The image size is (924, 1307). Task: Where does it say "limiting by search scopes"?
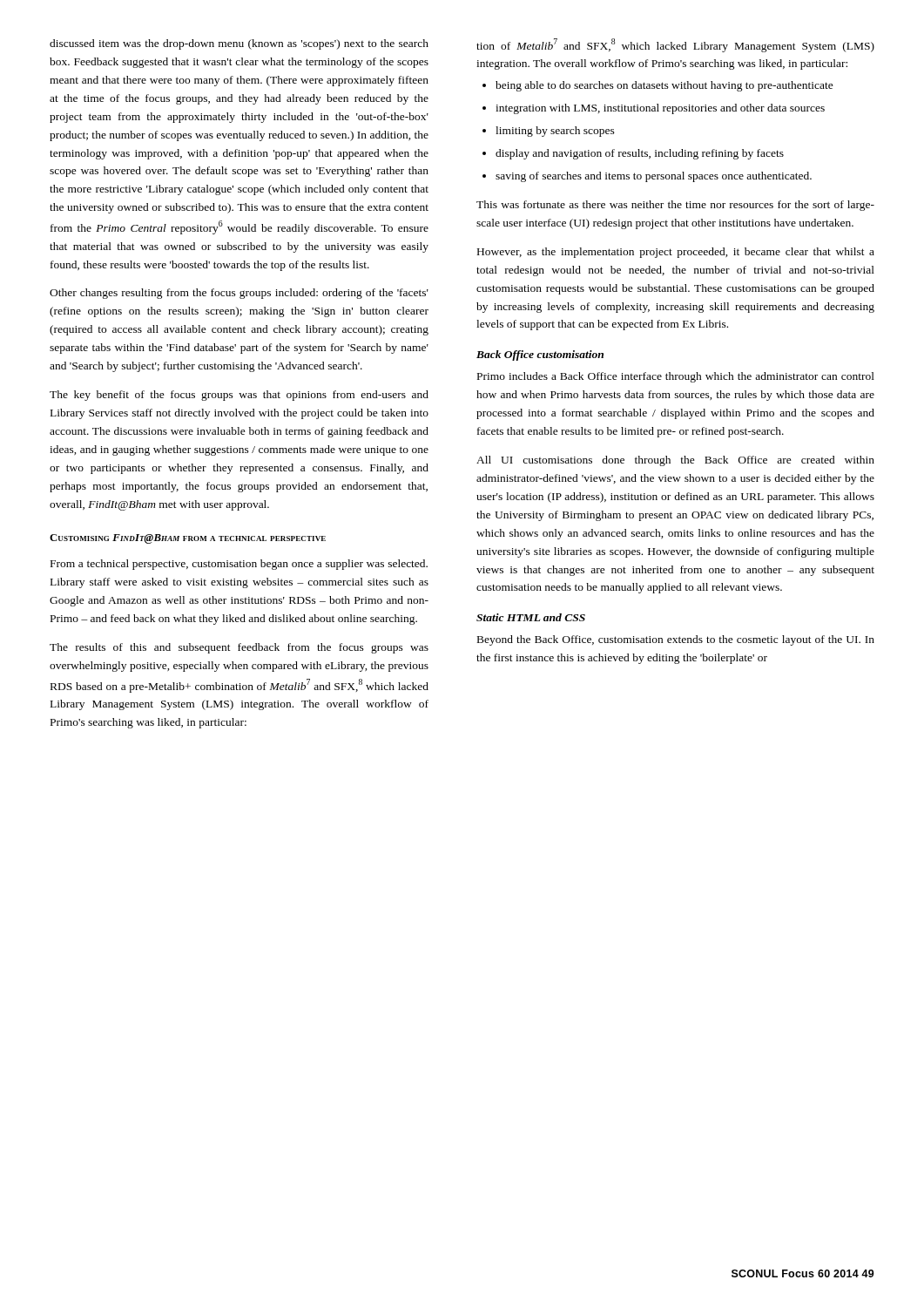click(555, 132)
